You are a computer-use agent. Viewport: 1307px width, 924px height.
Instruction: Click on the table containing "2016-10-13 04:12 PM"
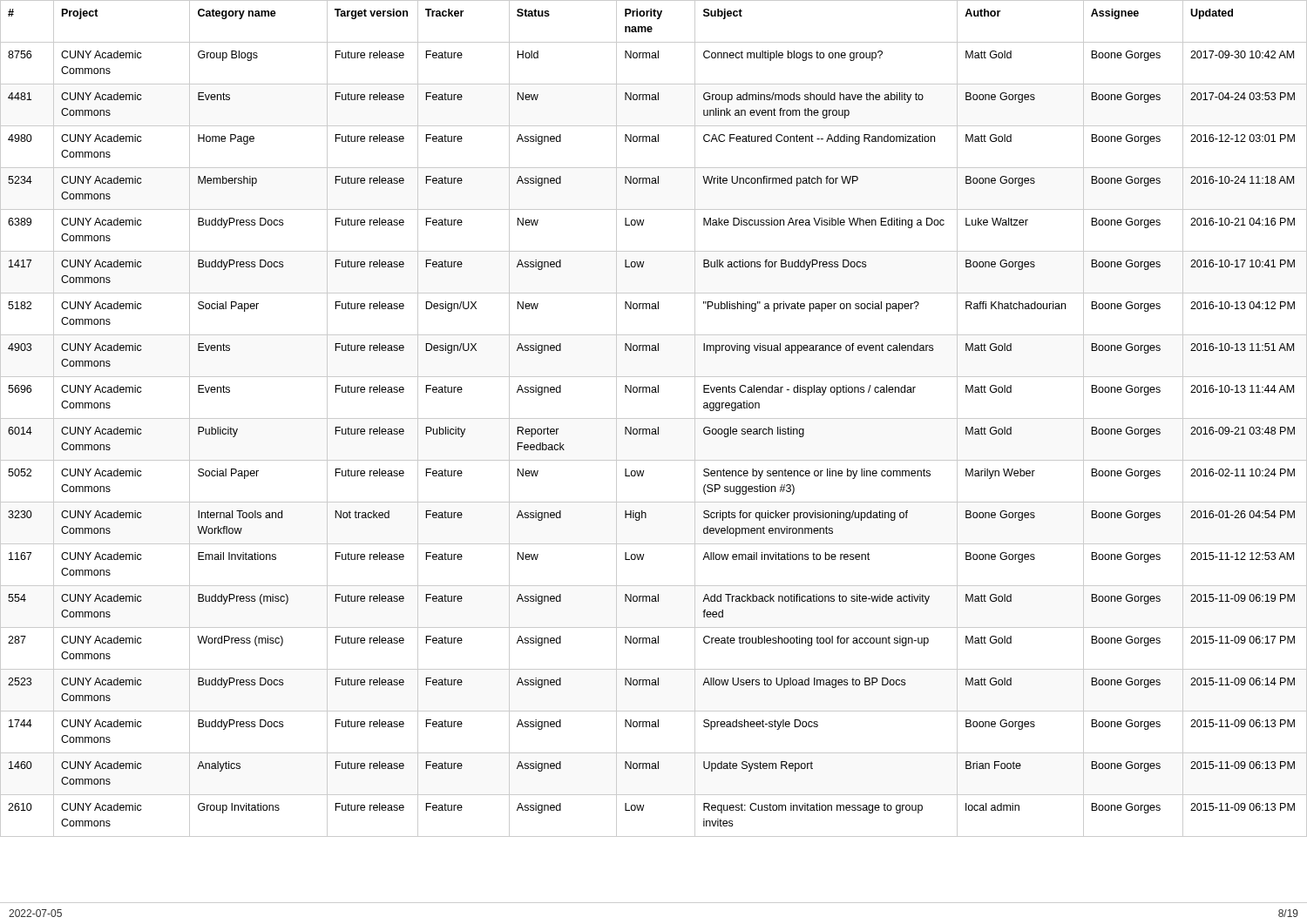pos(654,449)
